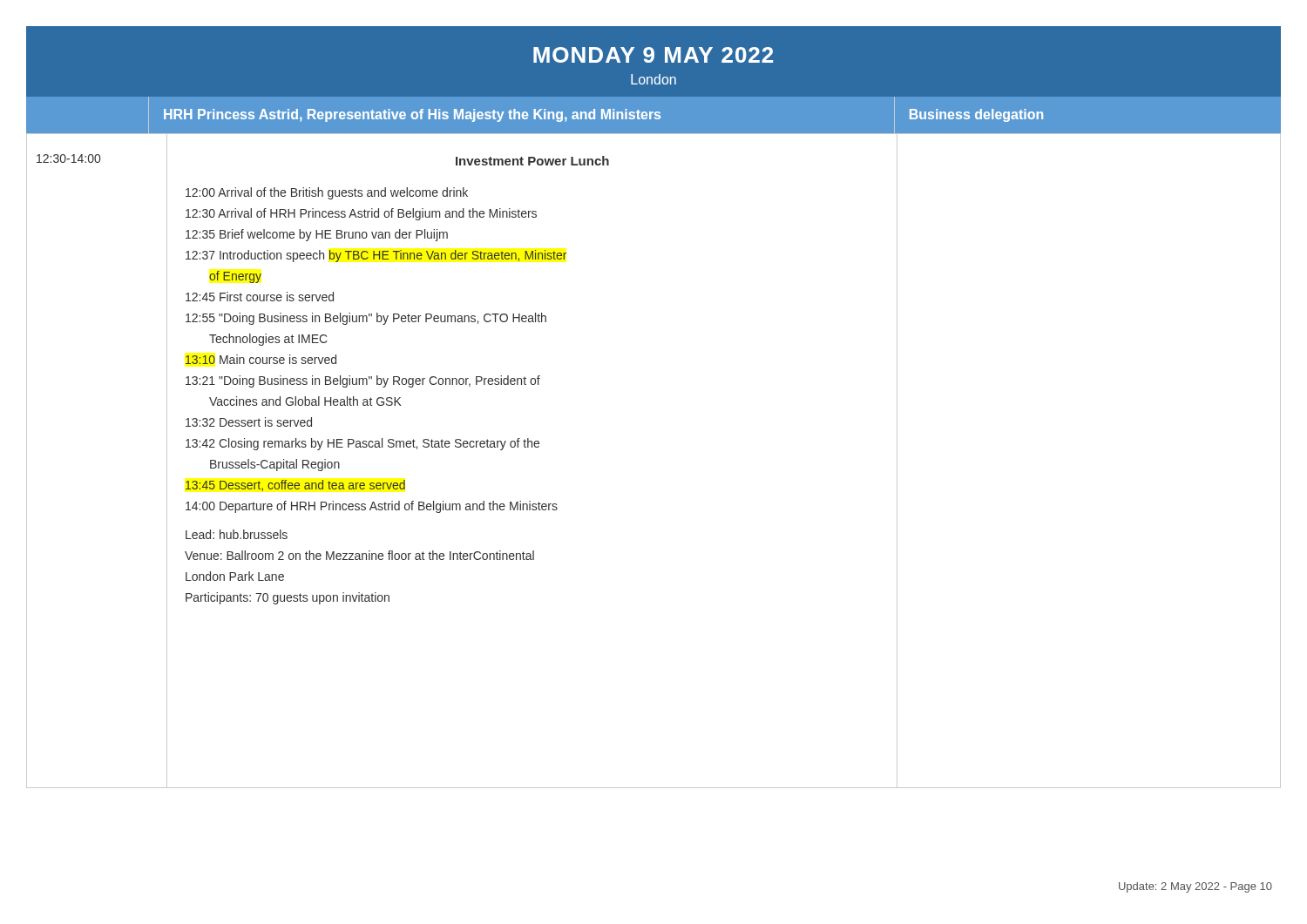Image resolution: width=1307 pixels, height=924 pixels.
Task: Select the section header with the text "HRH Princess Astrid, Representative of His"
Action: 412,115
